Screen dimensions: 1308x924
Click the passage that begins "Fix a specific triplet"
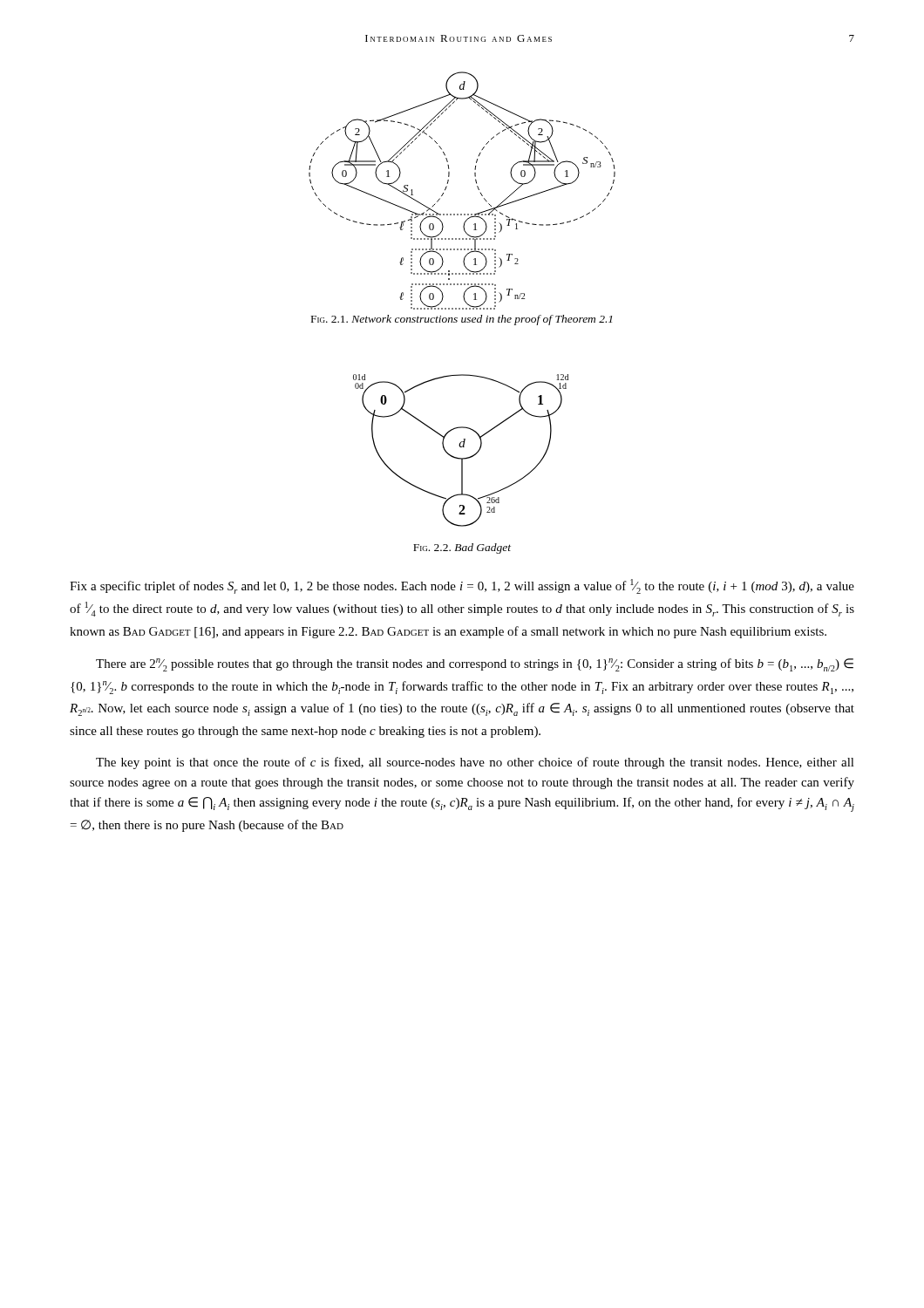click(462, 609)
